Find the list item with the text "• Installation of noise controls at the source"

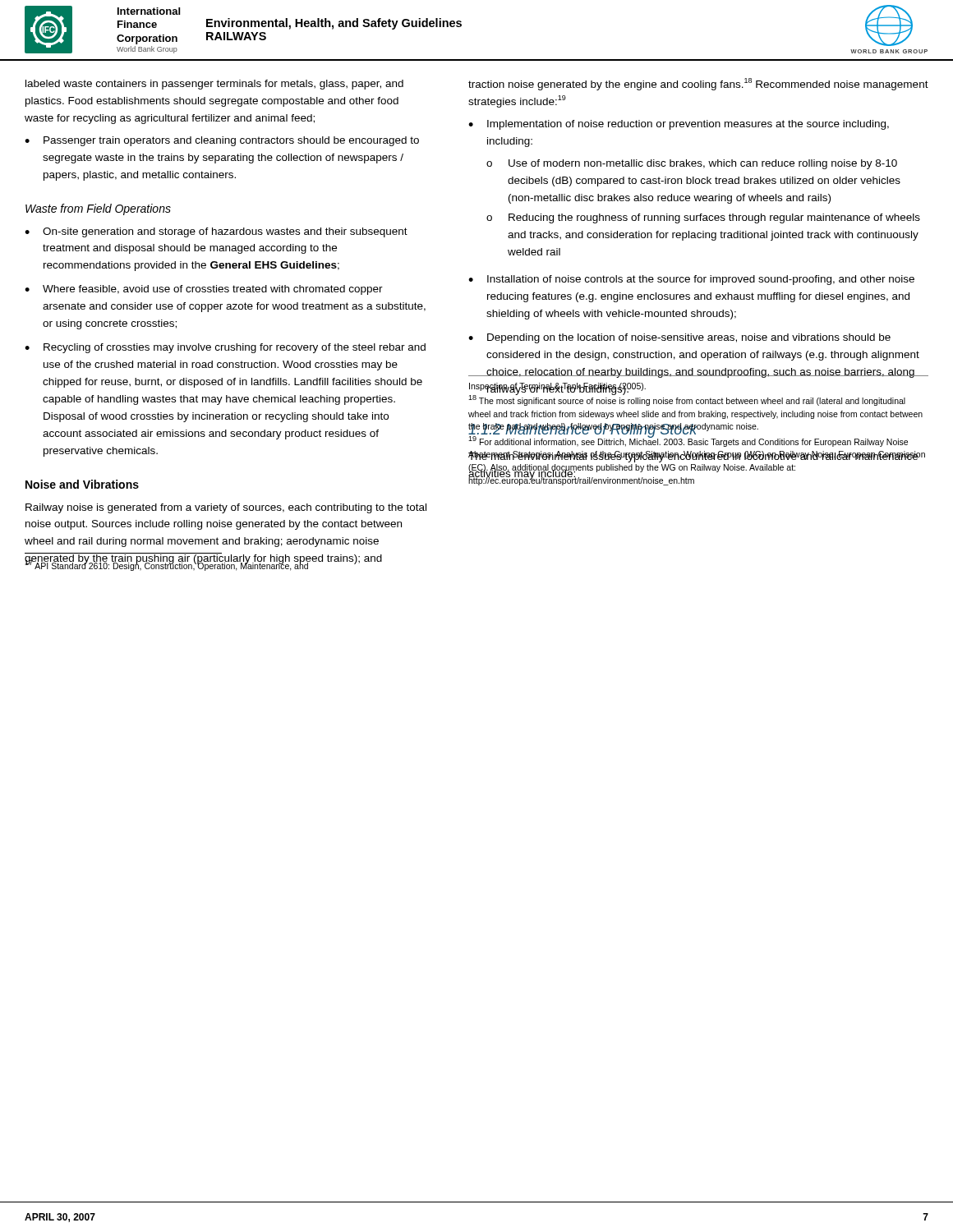click(698, 297)
